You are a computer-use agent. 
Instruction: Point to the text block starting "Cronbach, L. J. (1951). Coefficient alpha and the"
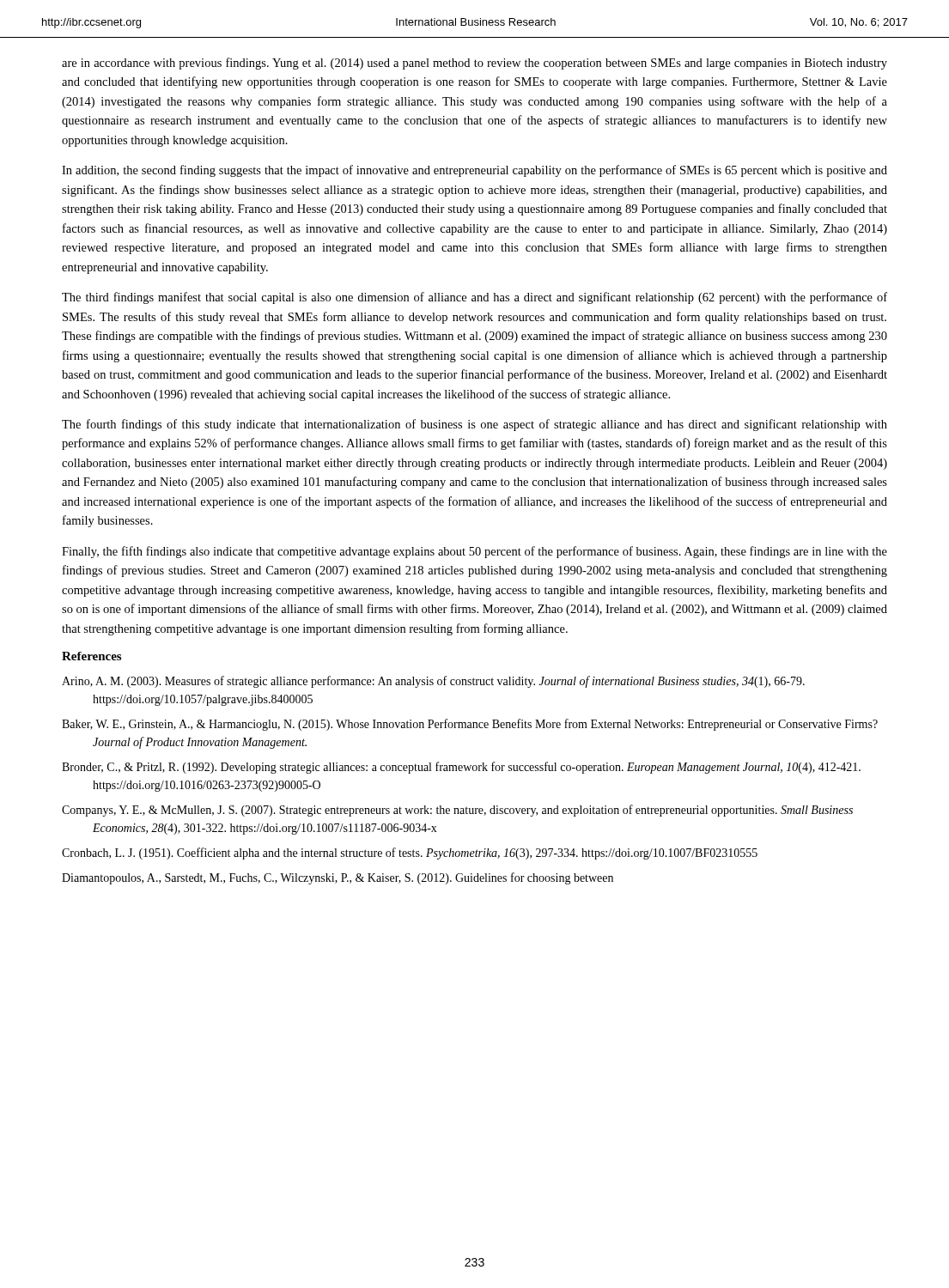point(410,853)
